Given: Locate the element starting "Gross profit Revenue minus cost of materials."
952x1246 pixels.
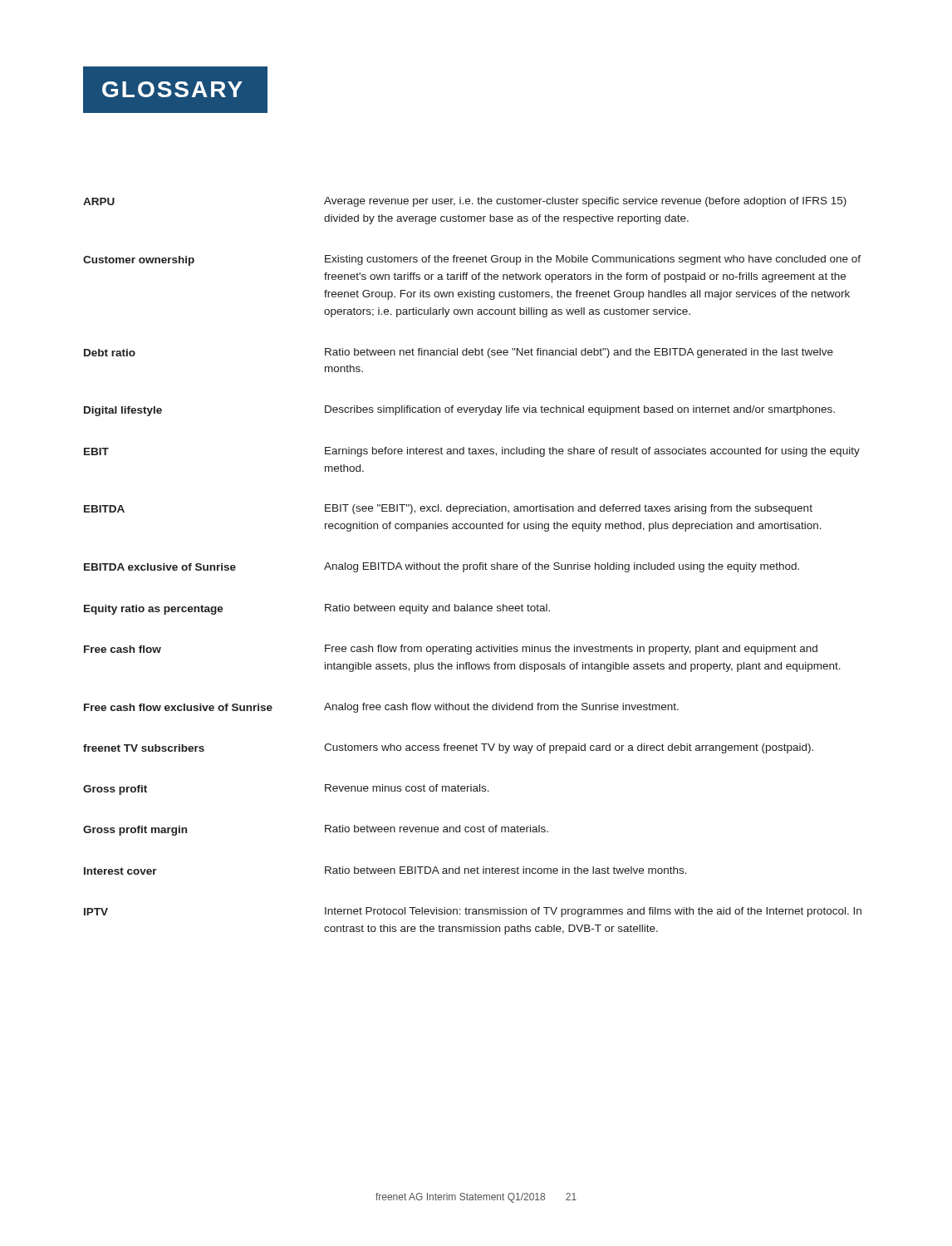Looking at the screenshot, I should pyautogui.click(x=476, y=789).
